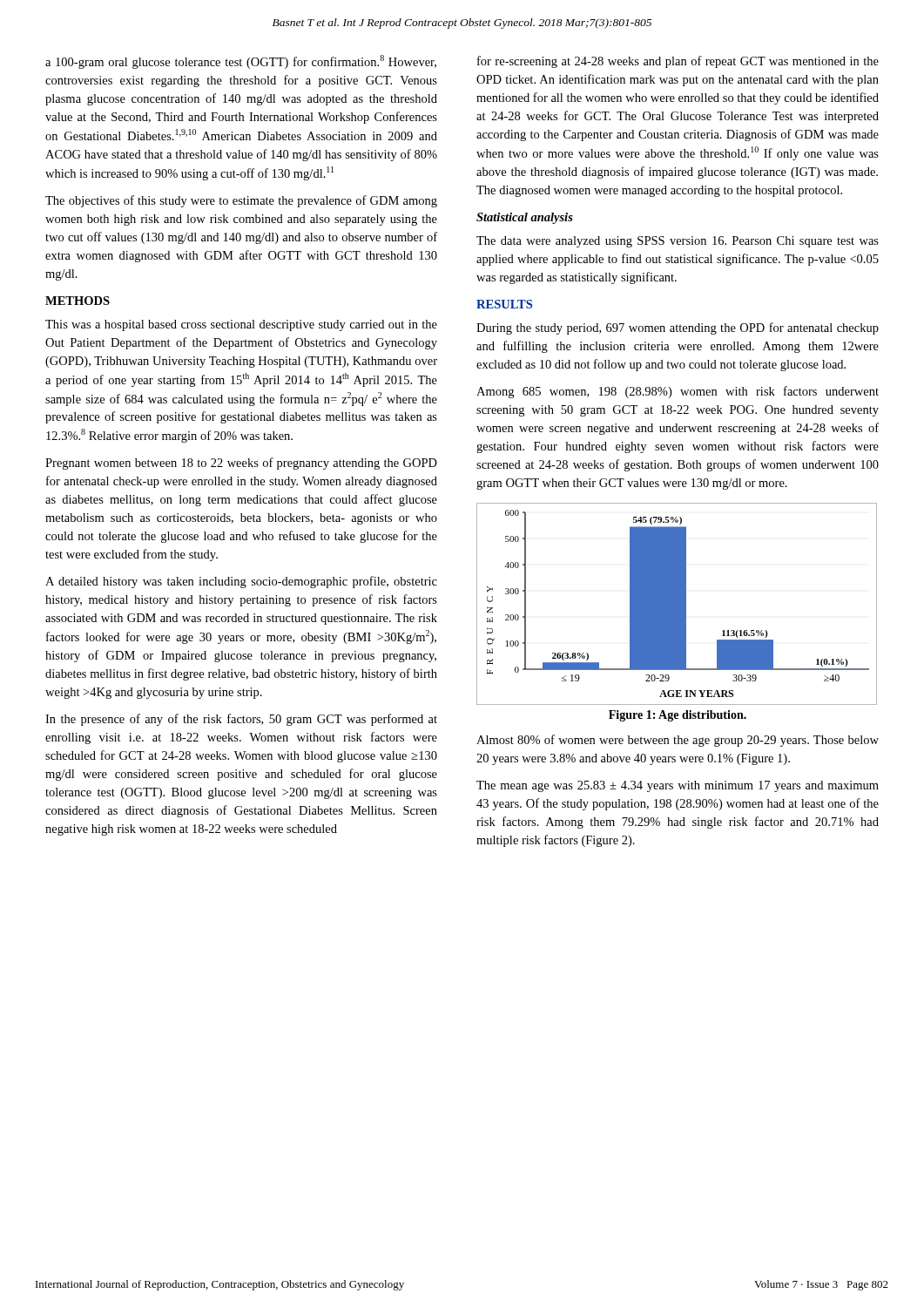Image resolution: width=924 pixels, height=1307 pixels.
Task: Find the bar chart
Action: [678, 604]
